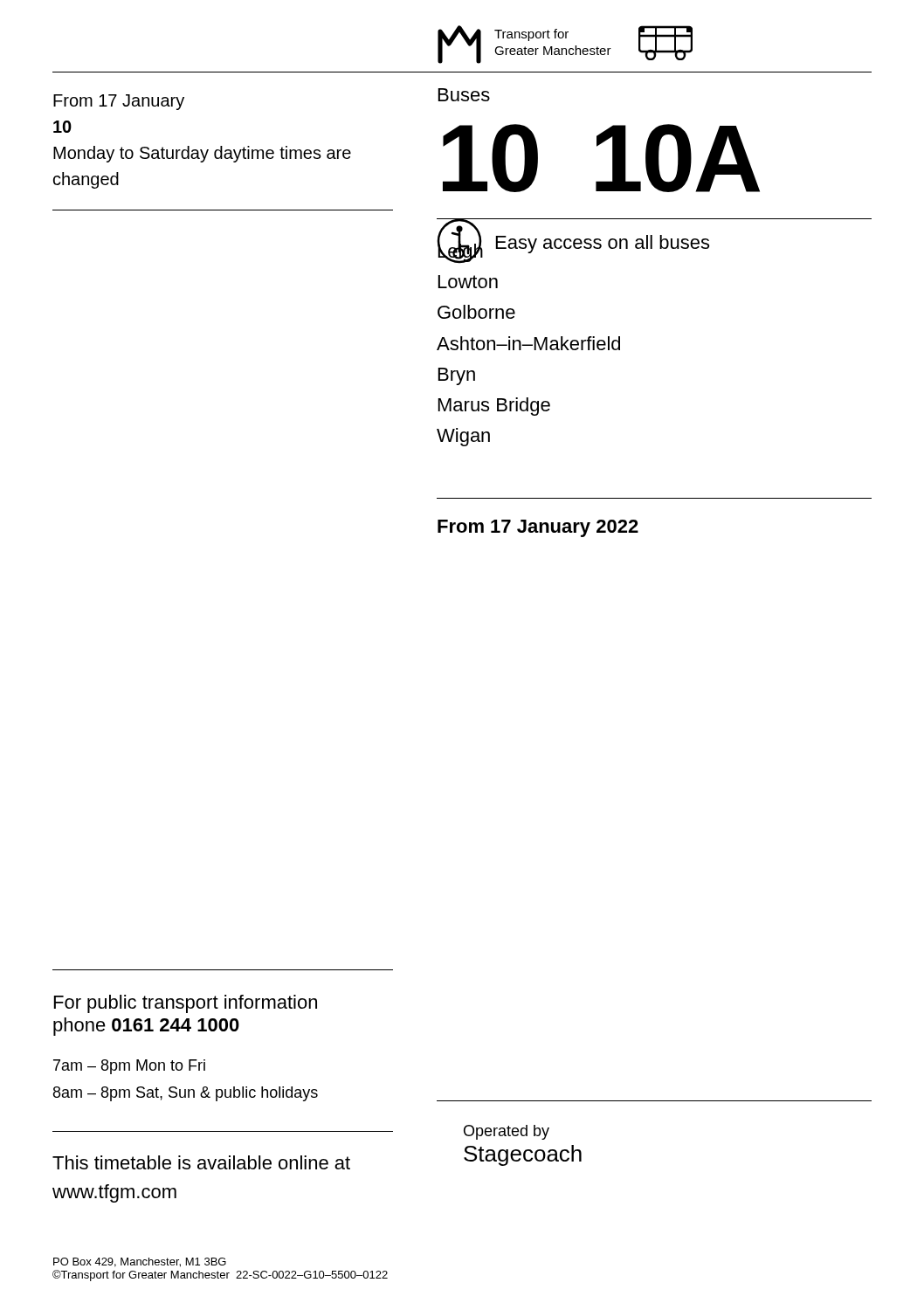Find the block starting "From 17 January 2022"
924x1310 pixels.
[x=538, y=526]
